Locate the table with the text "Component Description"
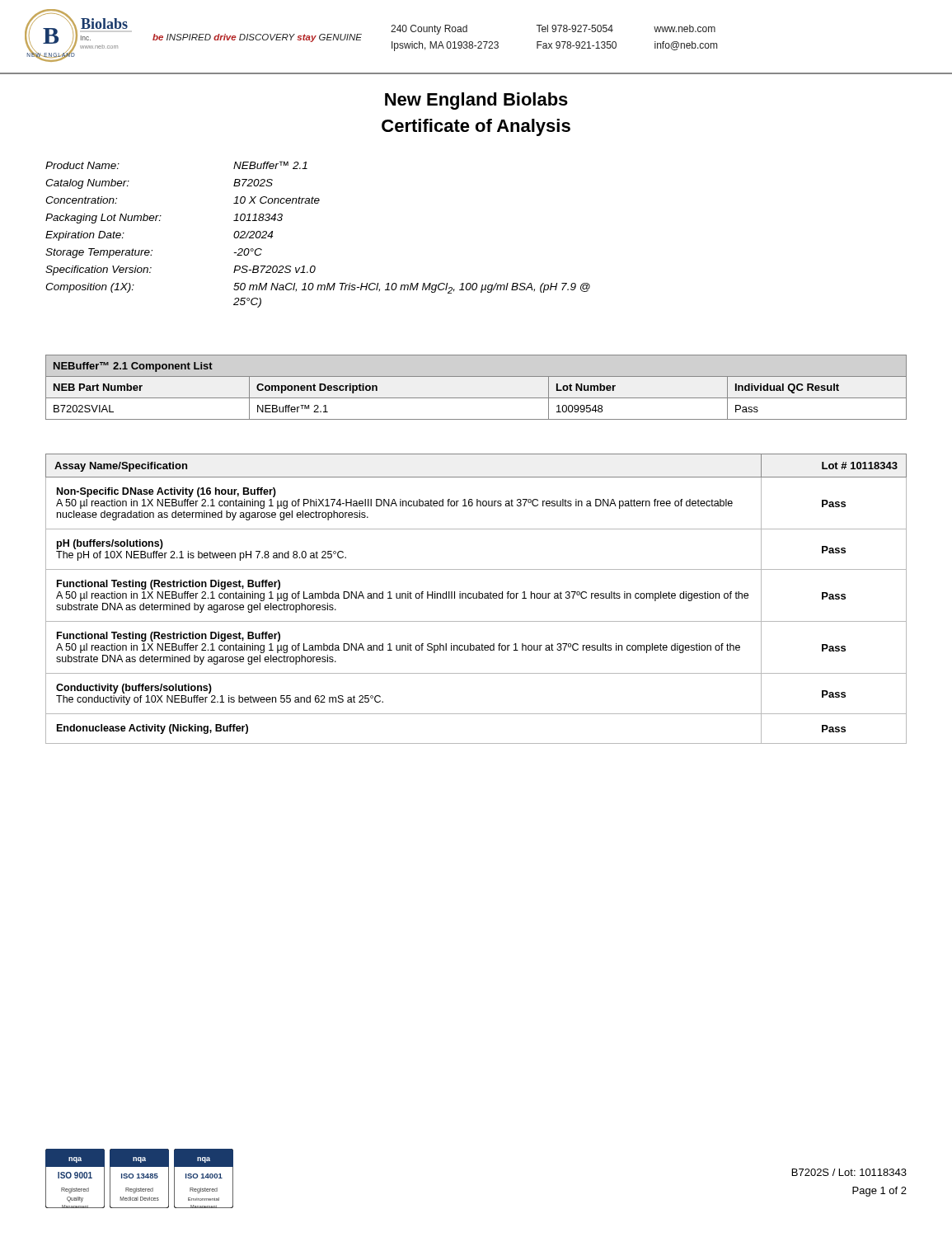Screen dimensions: 1237x952 476,387
